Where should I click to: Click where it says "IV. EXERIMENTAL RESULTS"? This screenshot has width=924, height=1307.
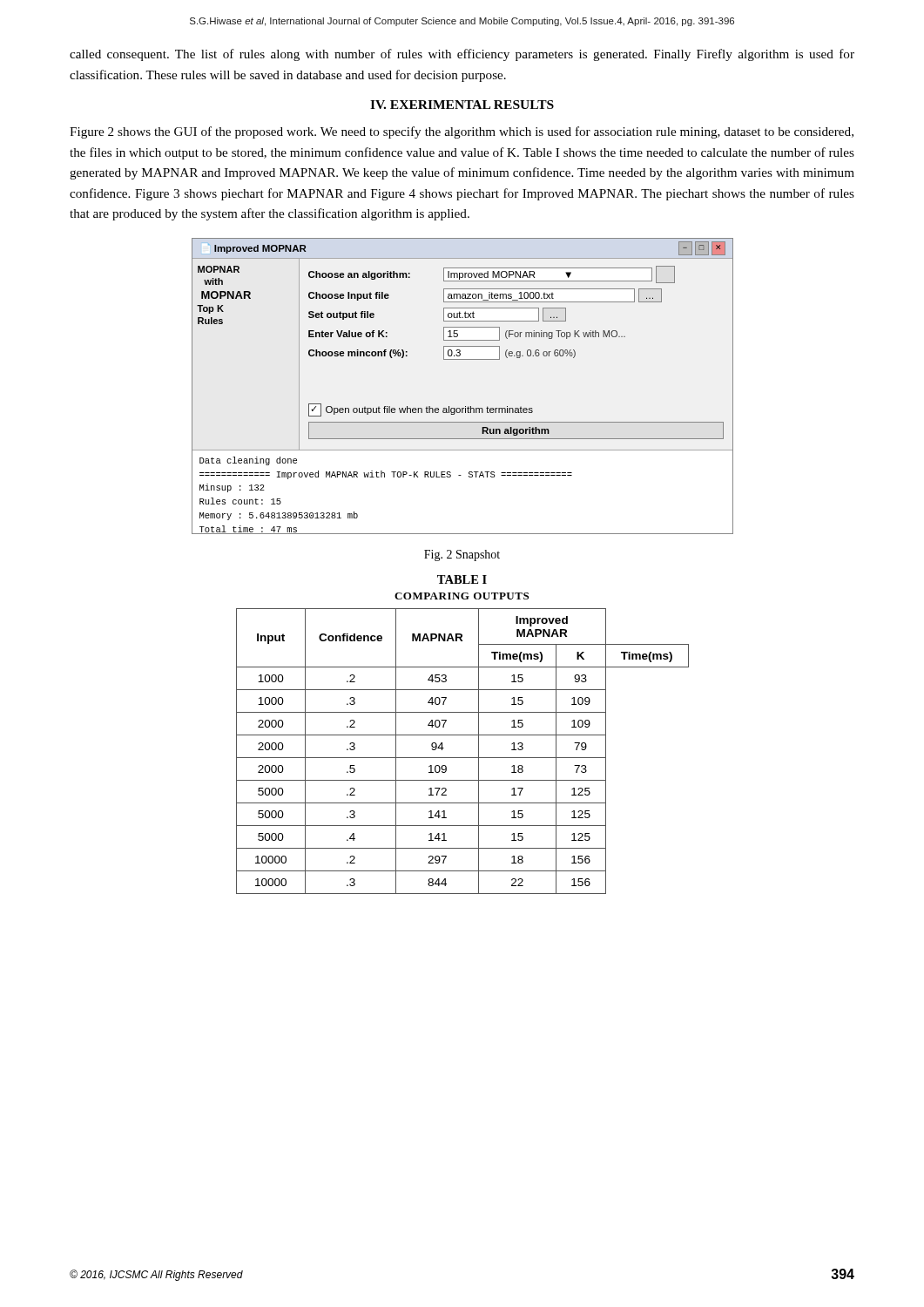(x=462, y=104)
